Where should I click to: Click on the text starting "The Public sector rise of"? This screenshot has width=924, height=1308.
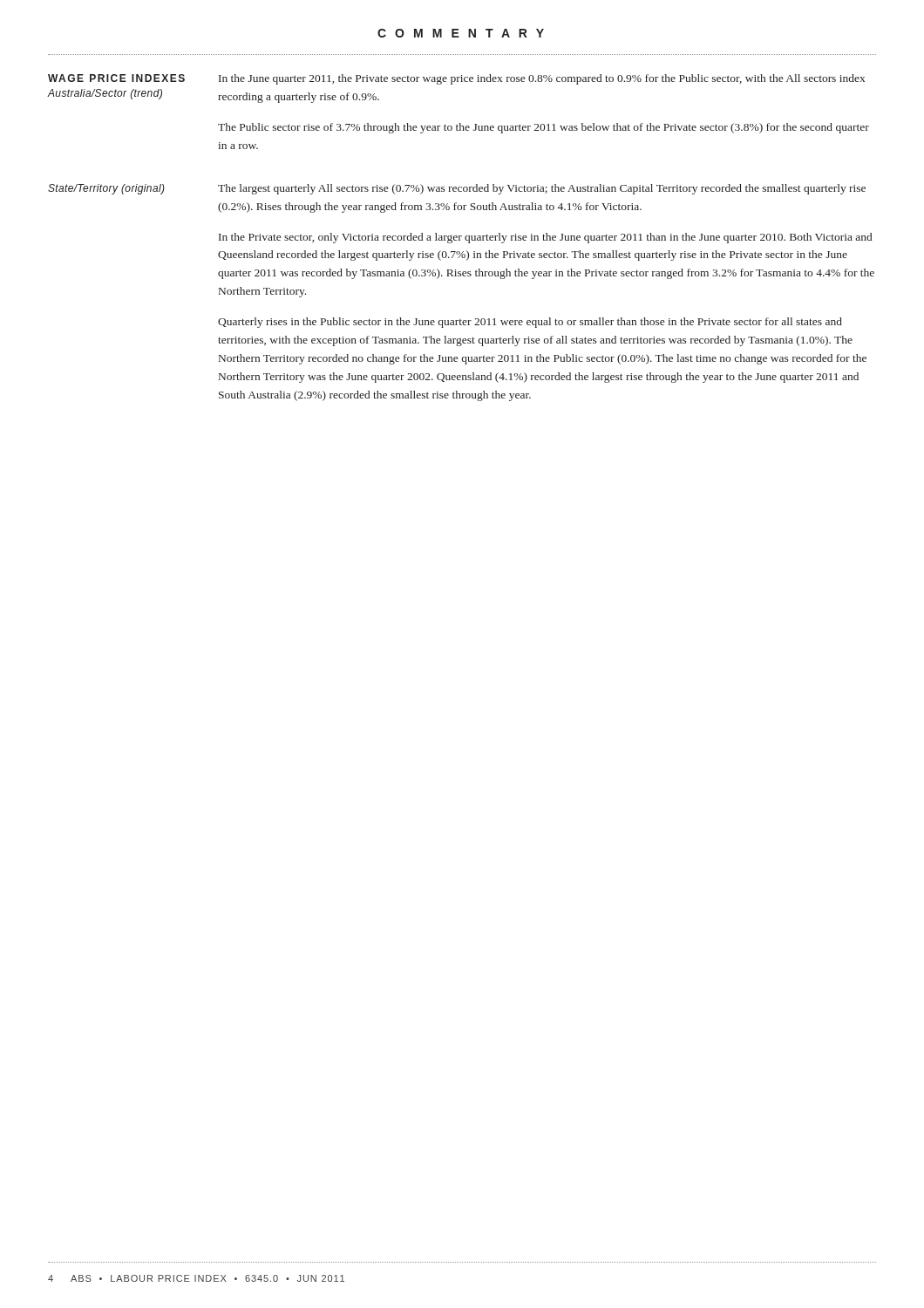pyautogui.click(x=543, y=136)
